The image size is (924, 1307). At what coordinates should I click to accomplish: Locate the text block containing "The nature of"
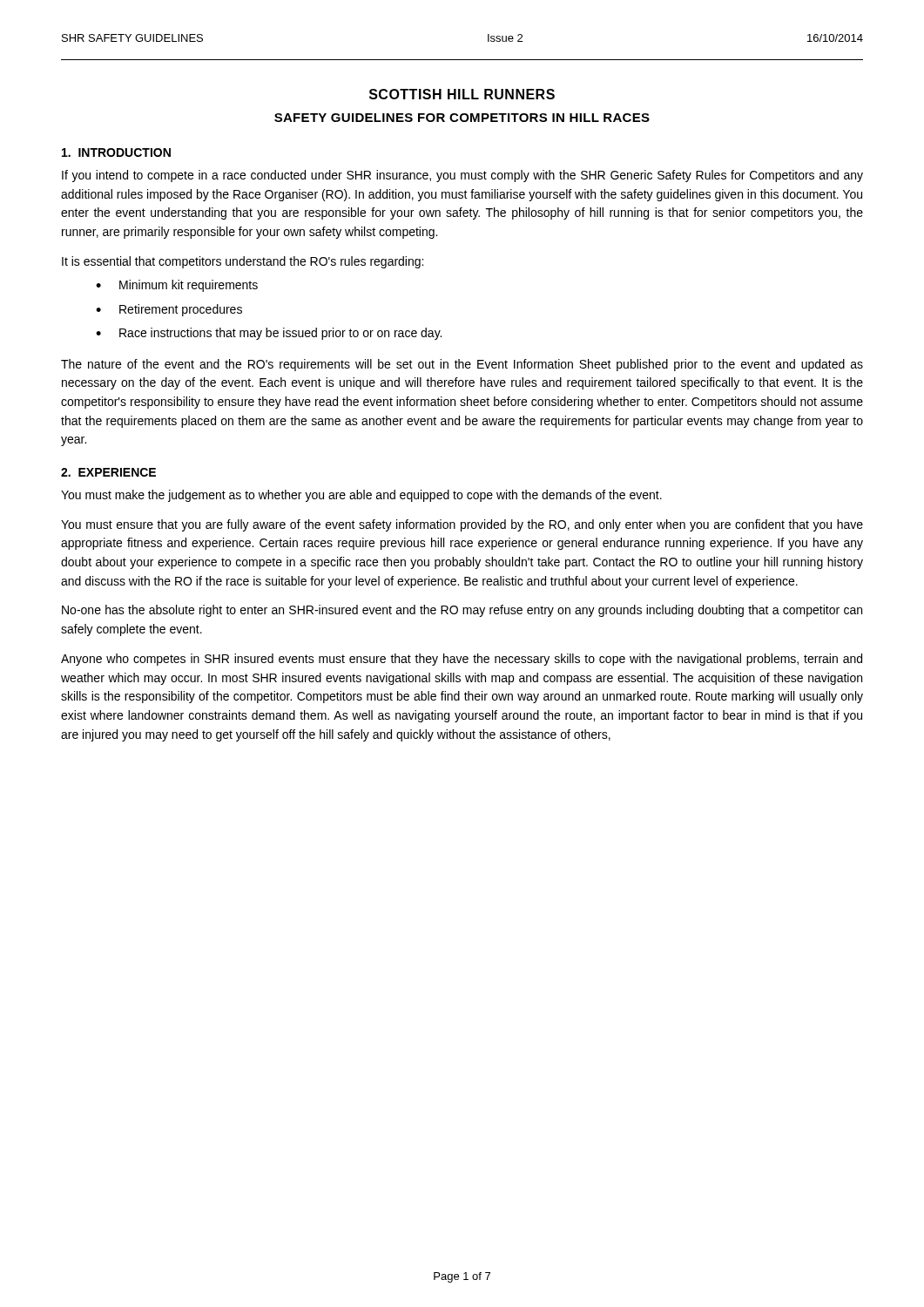click(462, 402)
